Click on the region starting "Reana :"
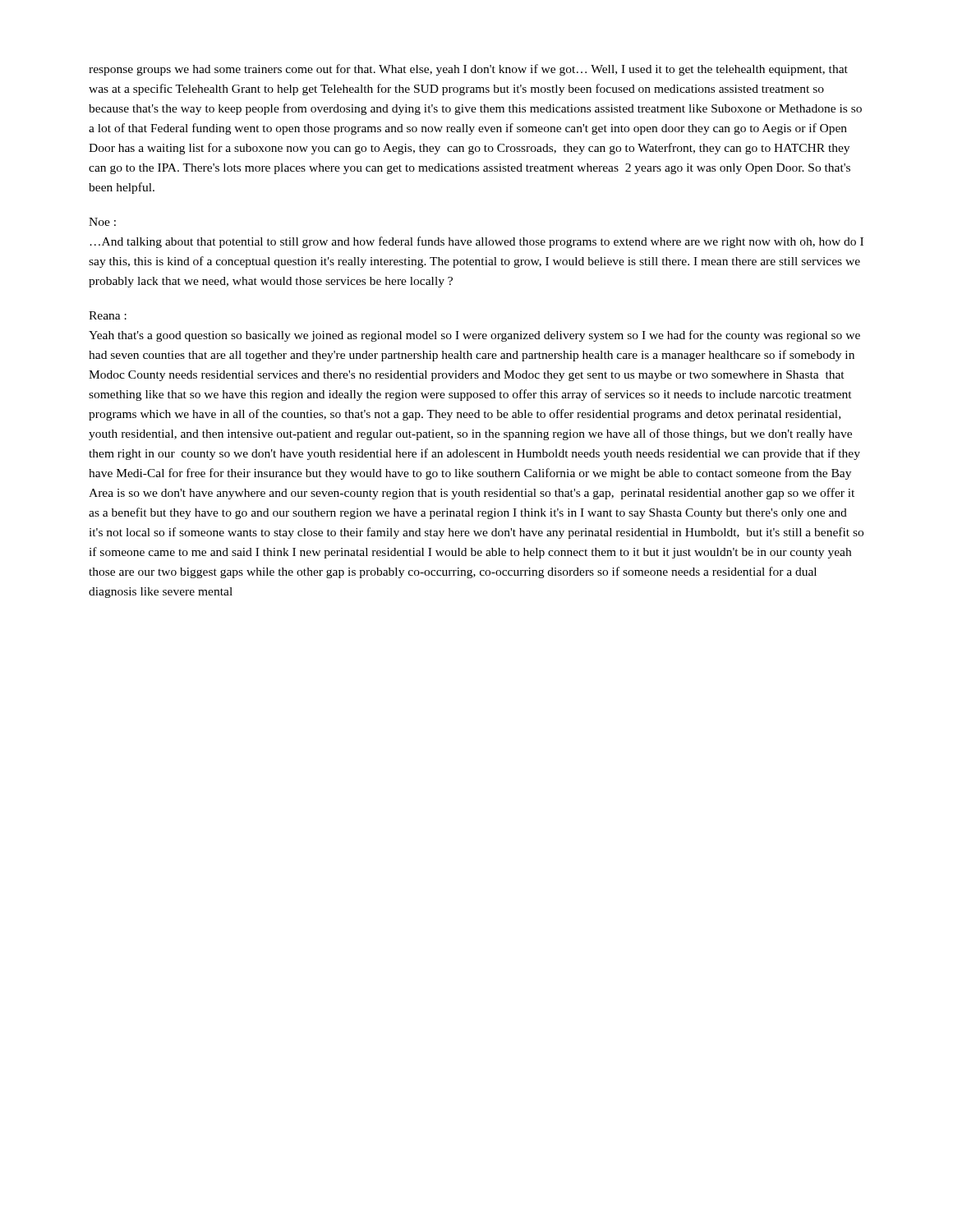 click(x=108, y=315)
